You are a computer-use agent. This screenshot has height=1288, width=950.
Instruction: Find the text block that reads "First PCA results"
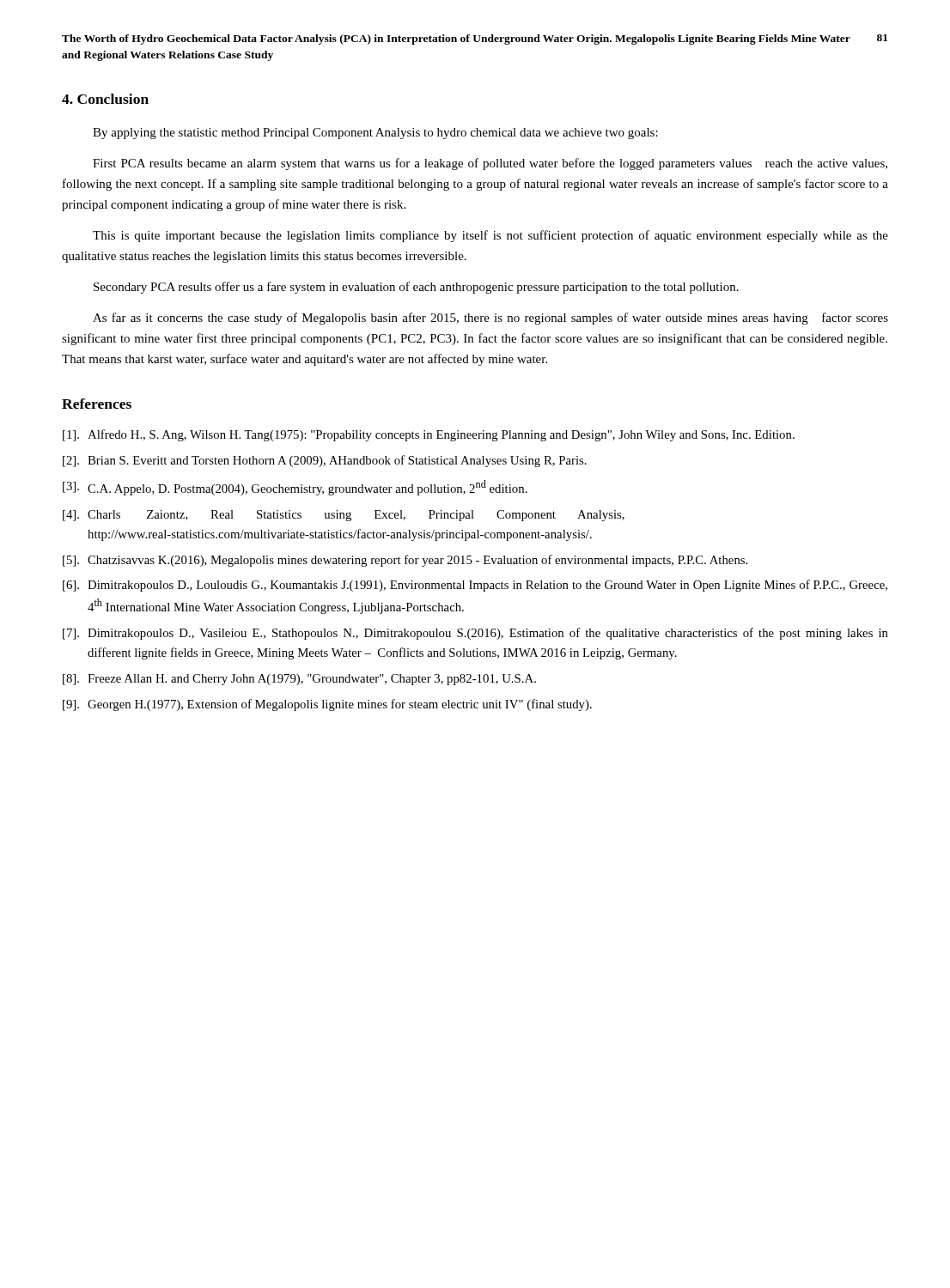[x=475, y=184]
